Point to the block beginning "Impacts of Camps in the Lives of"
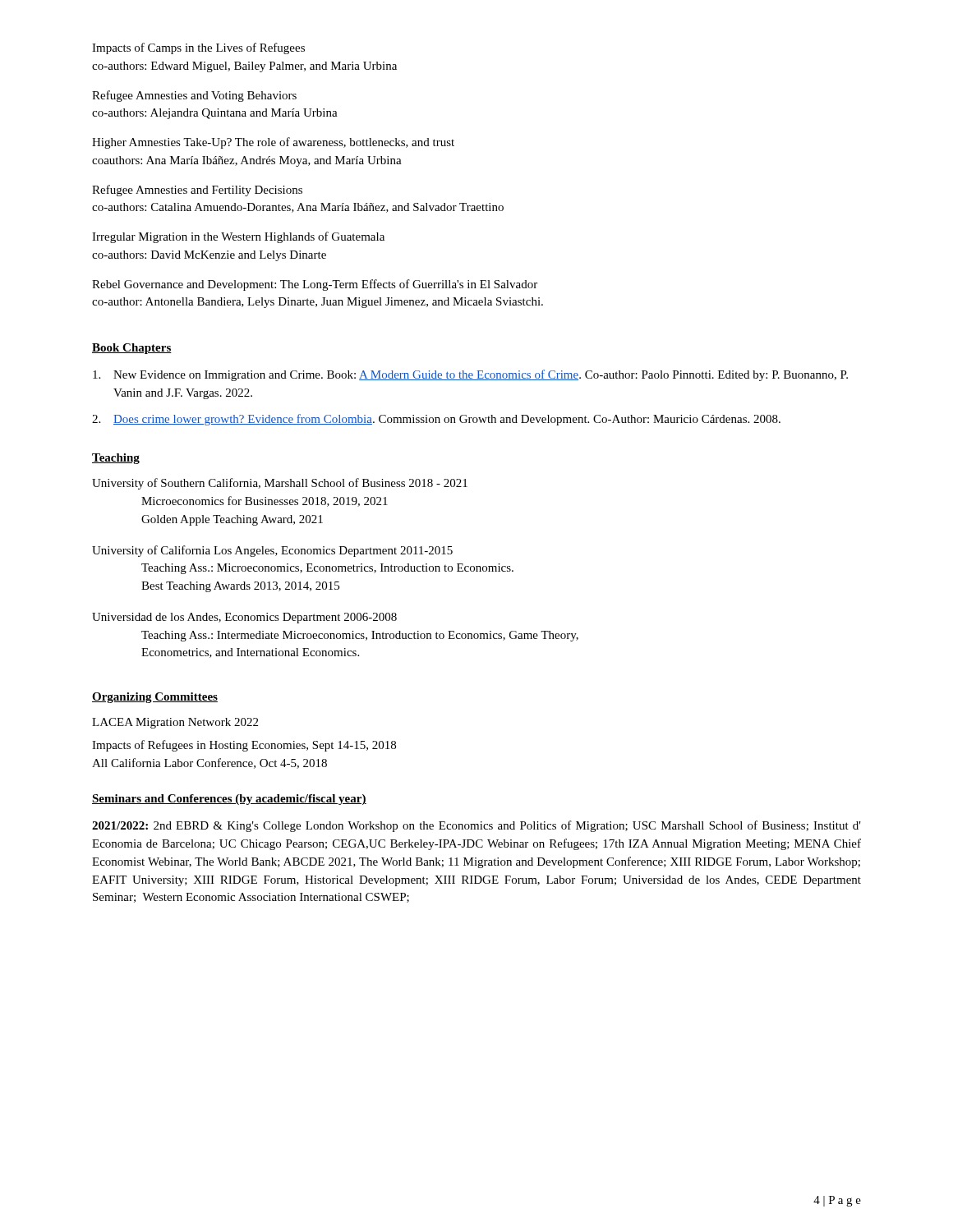The width and height of the screenshot is (953, 1232). (245, 57)
